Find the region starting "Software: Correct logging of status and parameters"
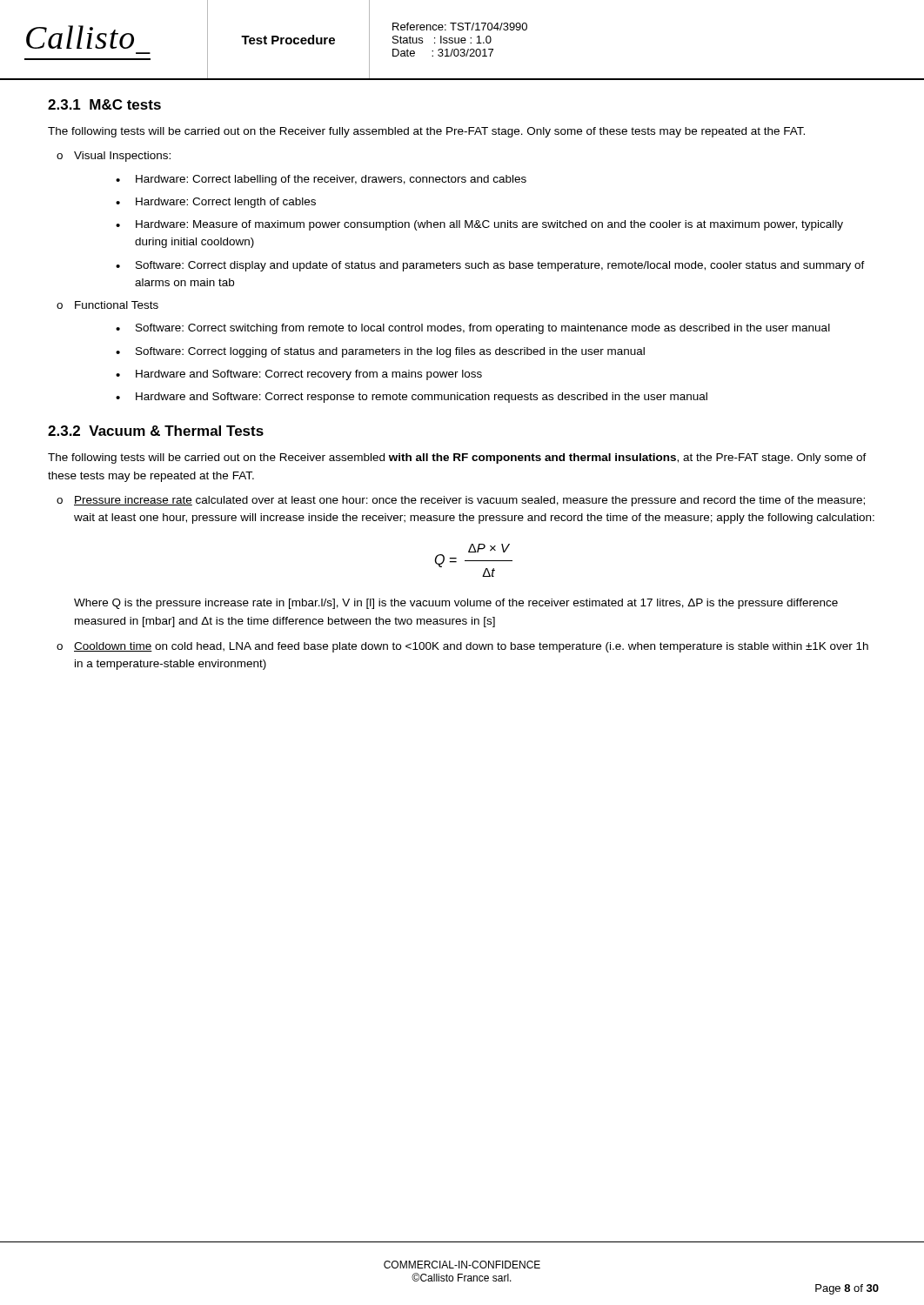Image resolution: width=924 pixels, height=1305 pixels. point(390,351)
